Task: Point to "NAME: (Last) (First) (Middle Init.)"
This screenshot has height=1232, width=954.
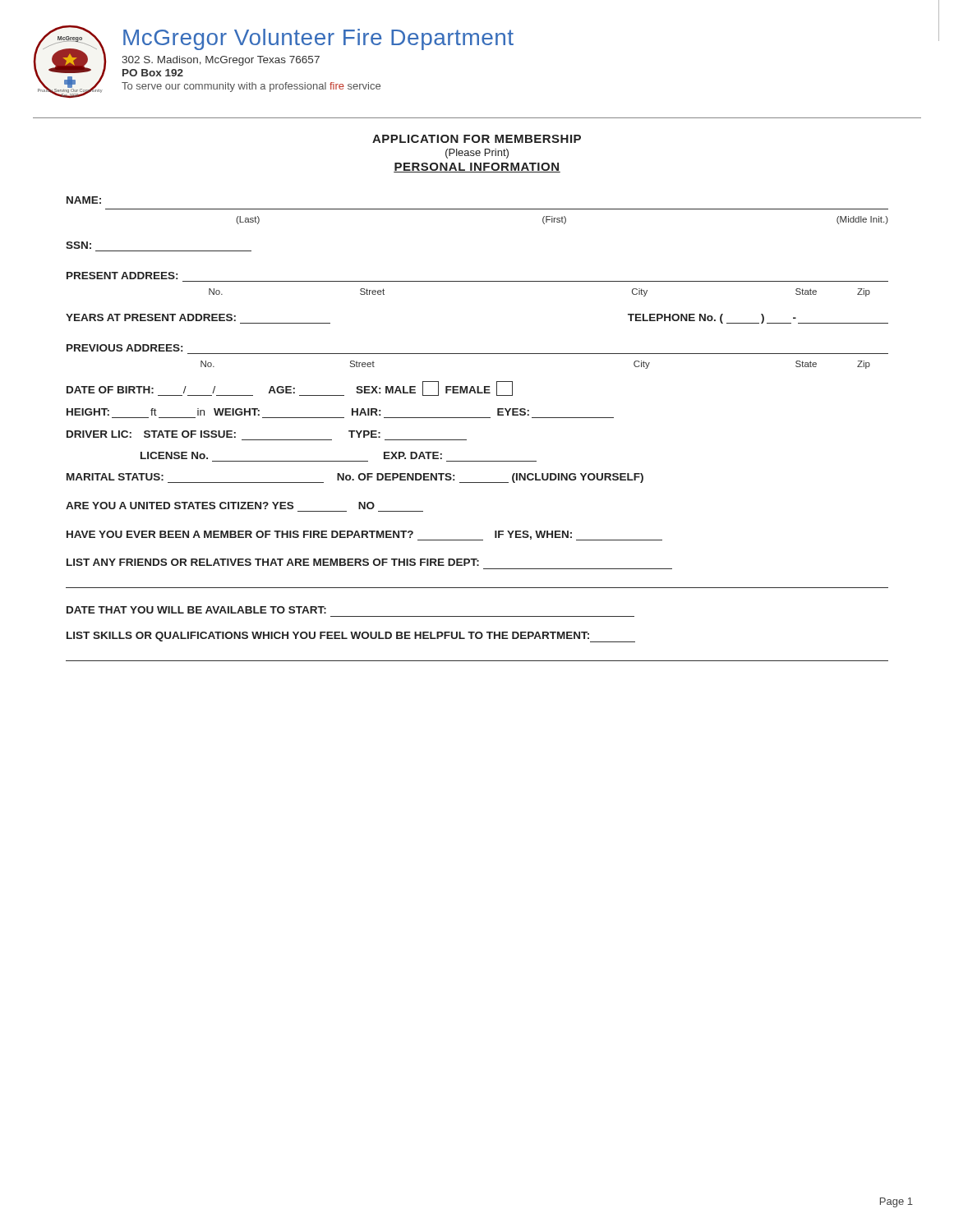Action: click(477, 209)
